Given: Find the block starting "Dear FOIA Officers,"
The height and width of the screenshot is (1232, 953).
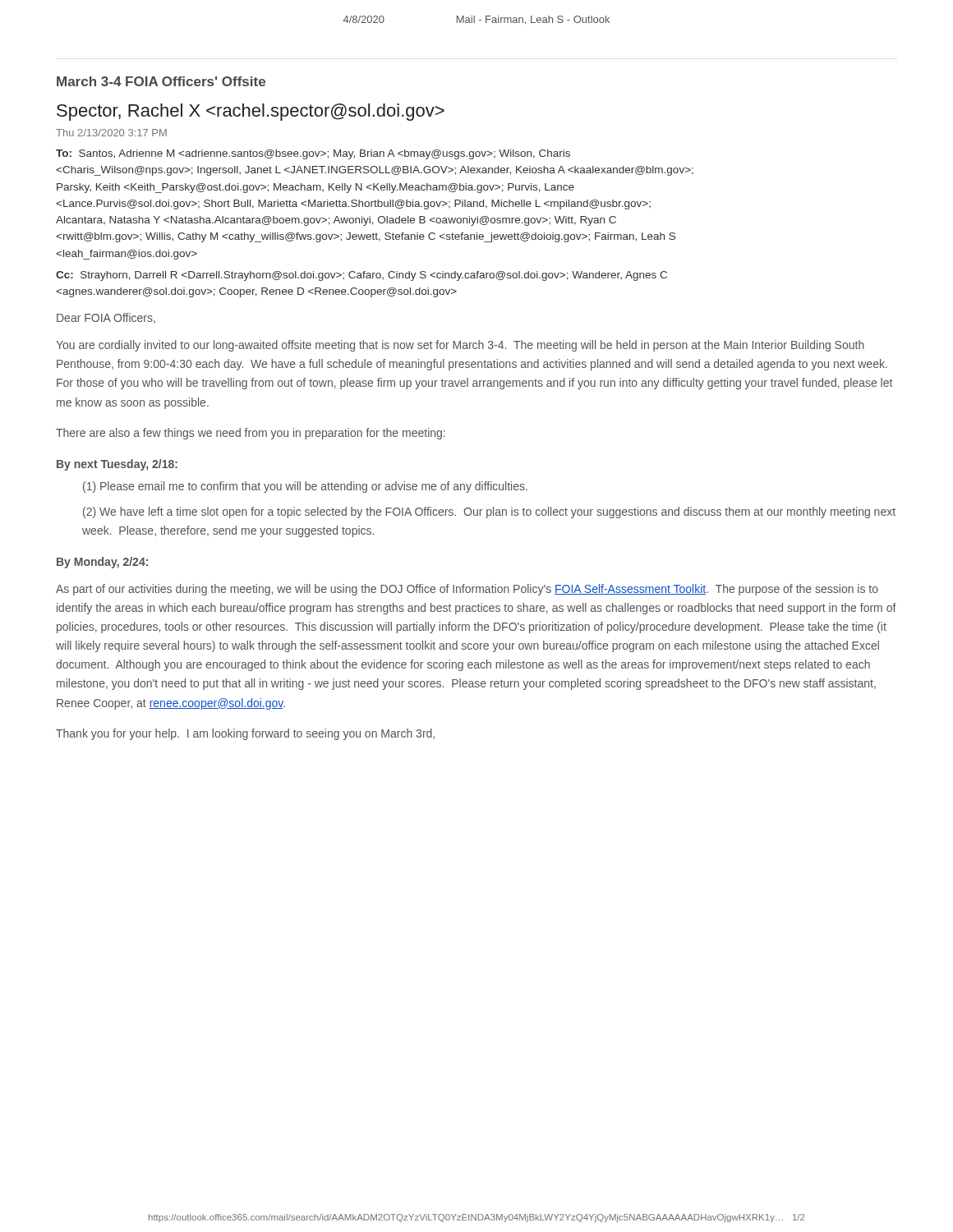Looking at the screenshot, I should tap(106, 318).
